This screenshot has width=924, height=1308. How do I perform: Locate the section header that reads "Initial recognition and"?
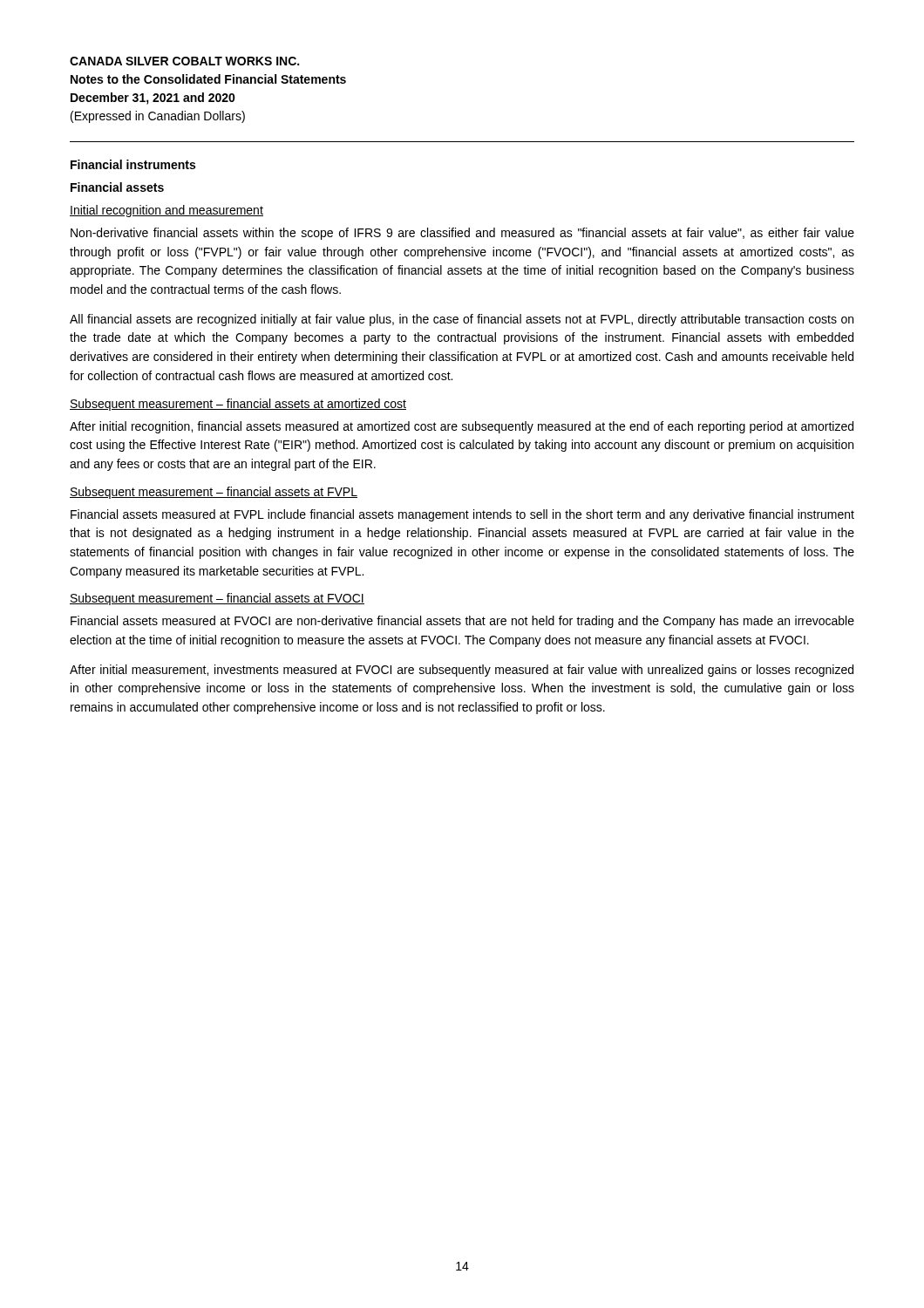(166, 210)
